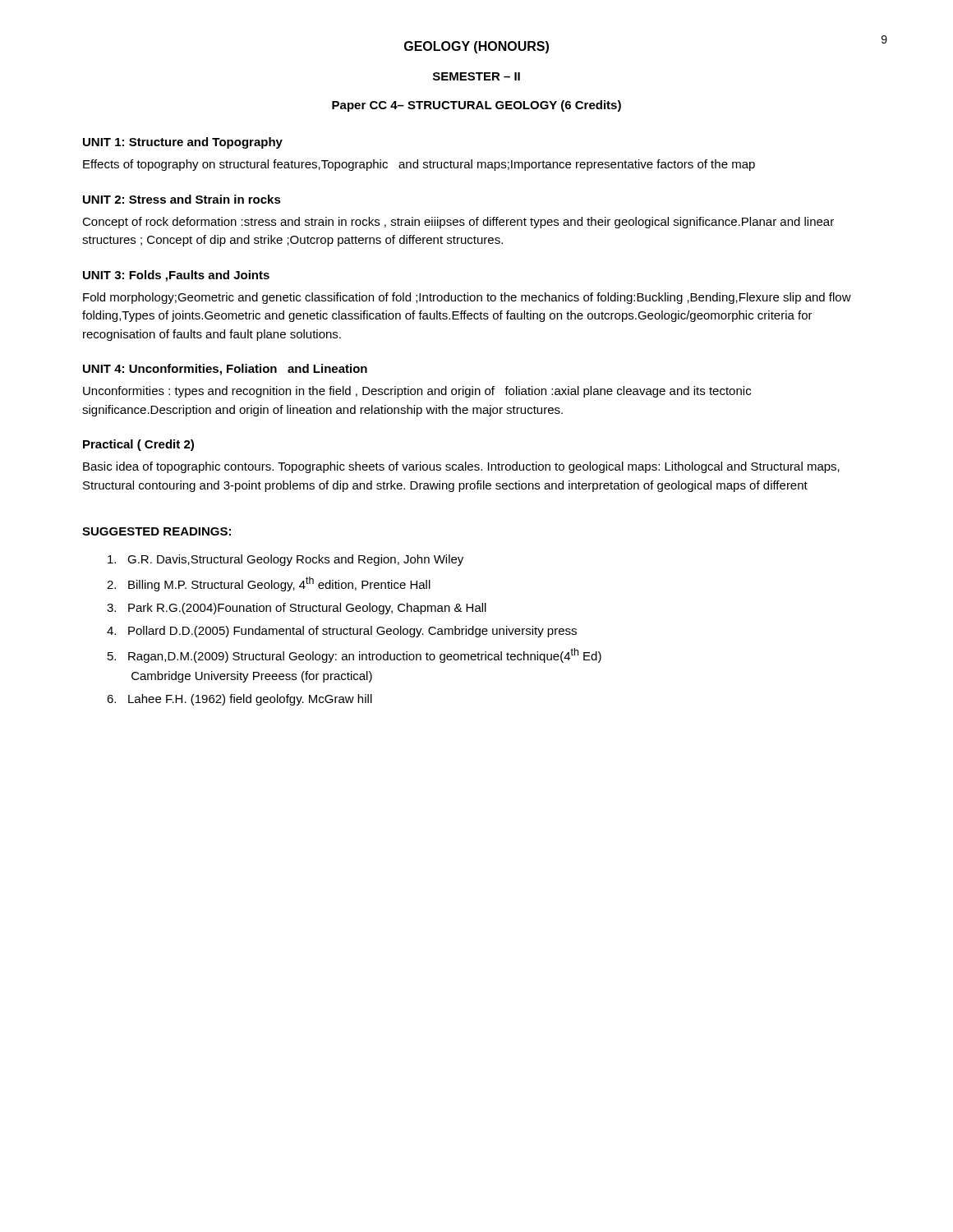Screen dimensions: 1232x953
Task: Click on the text block that reads "Concept of rock"
Action: (x=458, y=230)
